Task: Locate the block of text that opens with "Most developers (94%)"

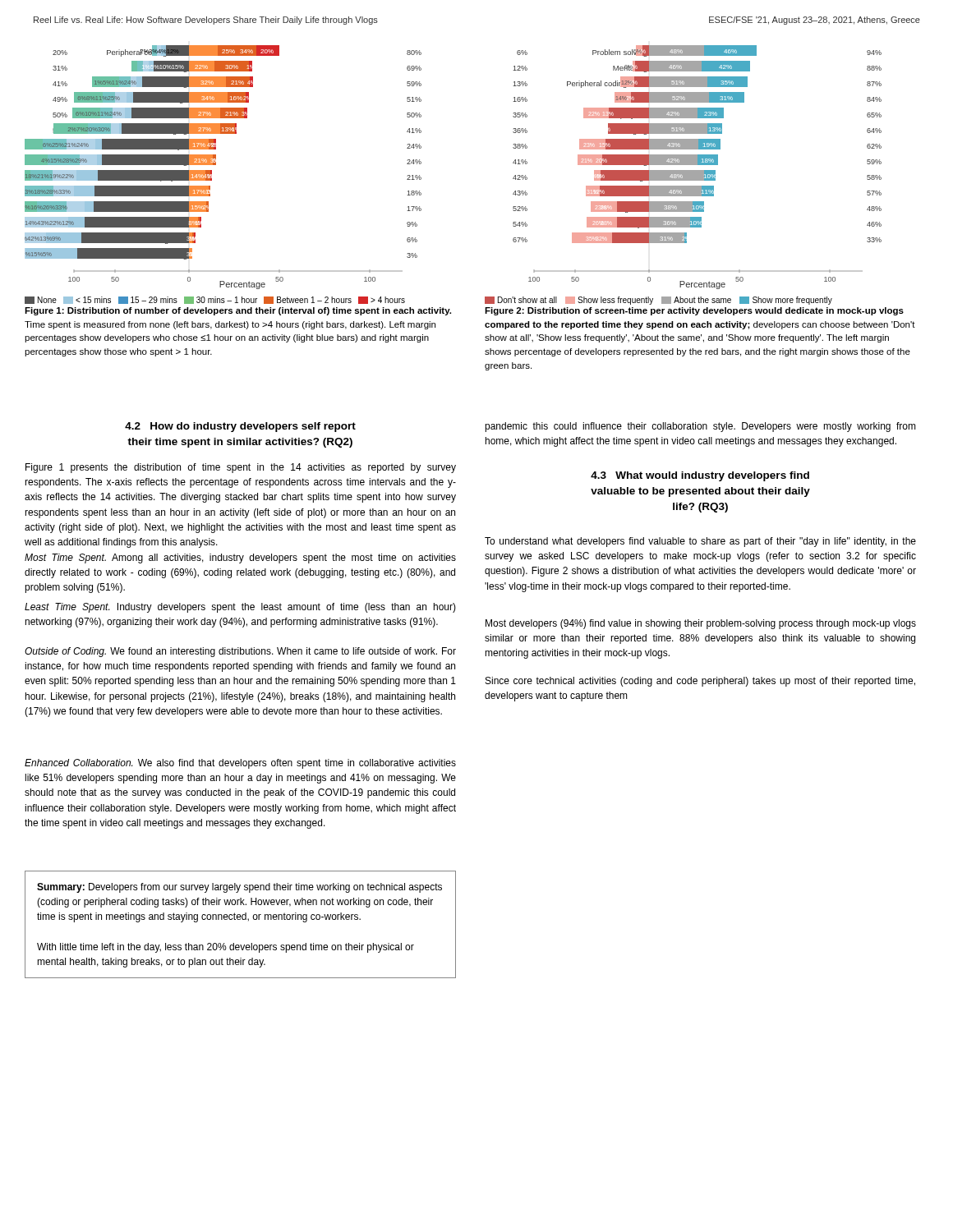Action: [700, 638]
